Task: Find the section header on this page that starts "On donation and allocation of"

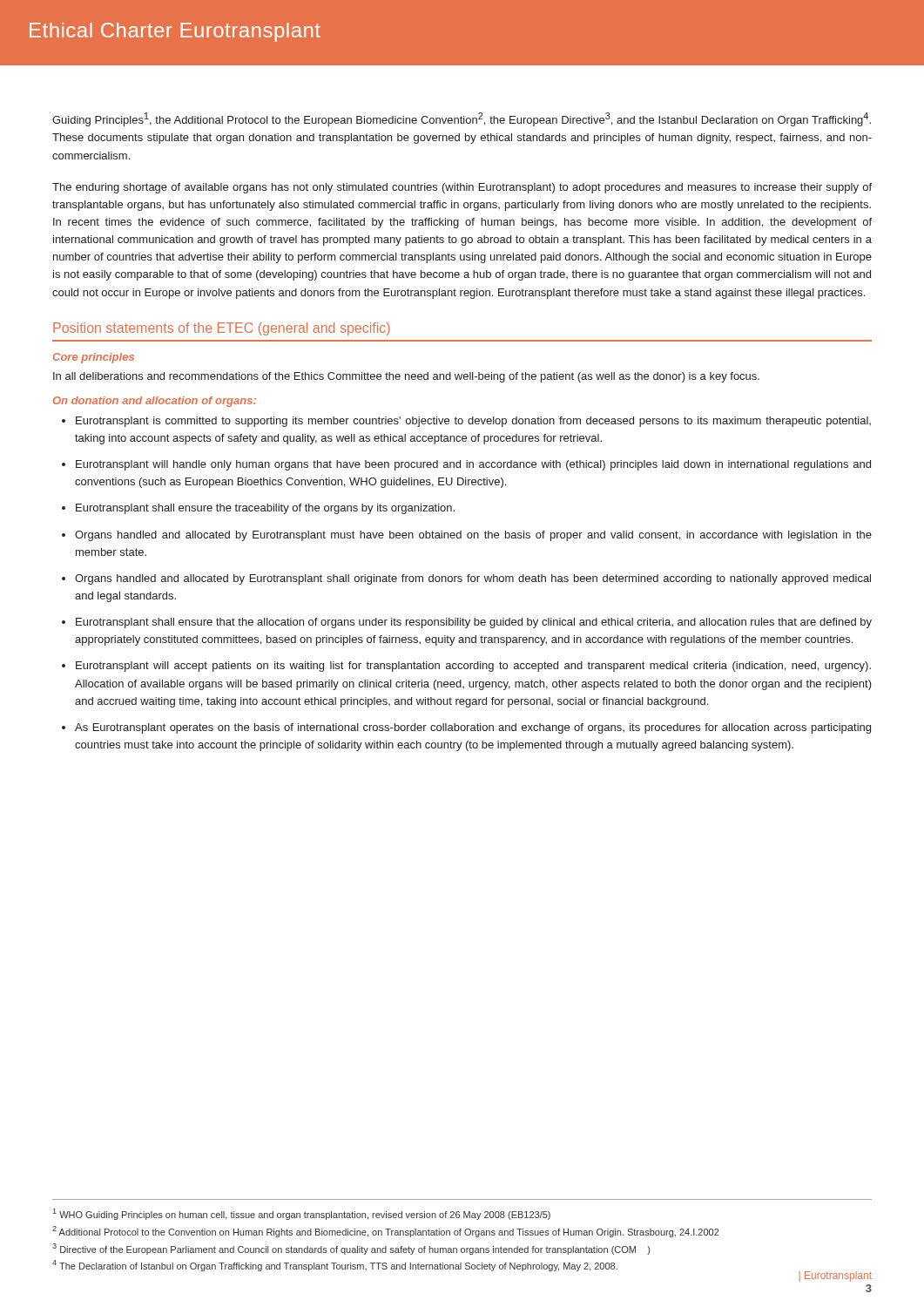Action: coord(154,400)
